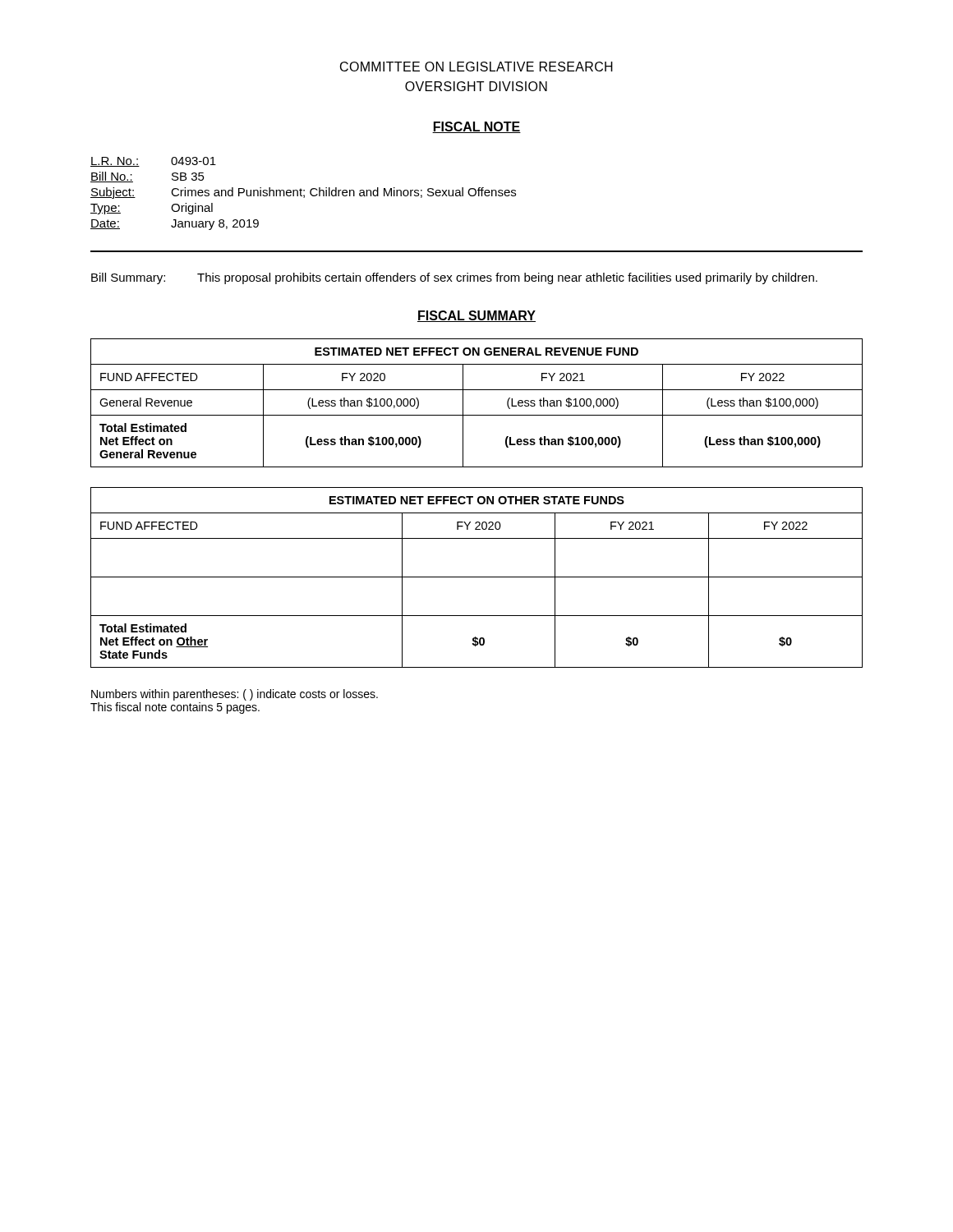The image size is (953, 1232).
Task: Locate the section header with the text "FISCAL NOTE"
Action: pos(476,127)
